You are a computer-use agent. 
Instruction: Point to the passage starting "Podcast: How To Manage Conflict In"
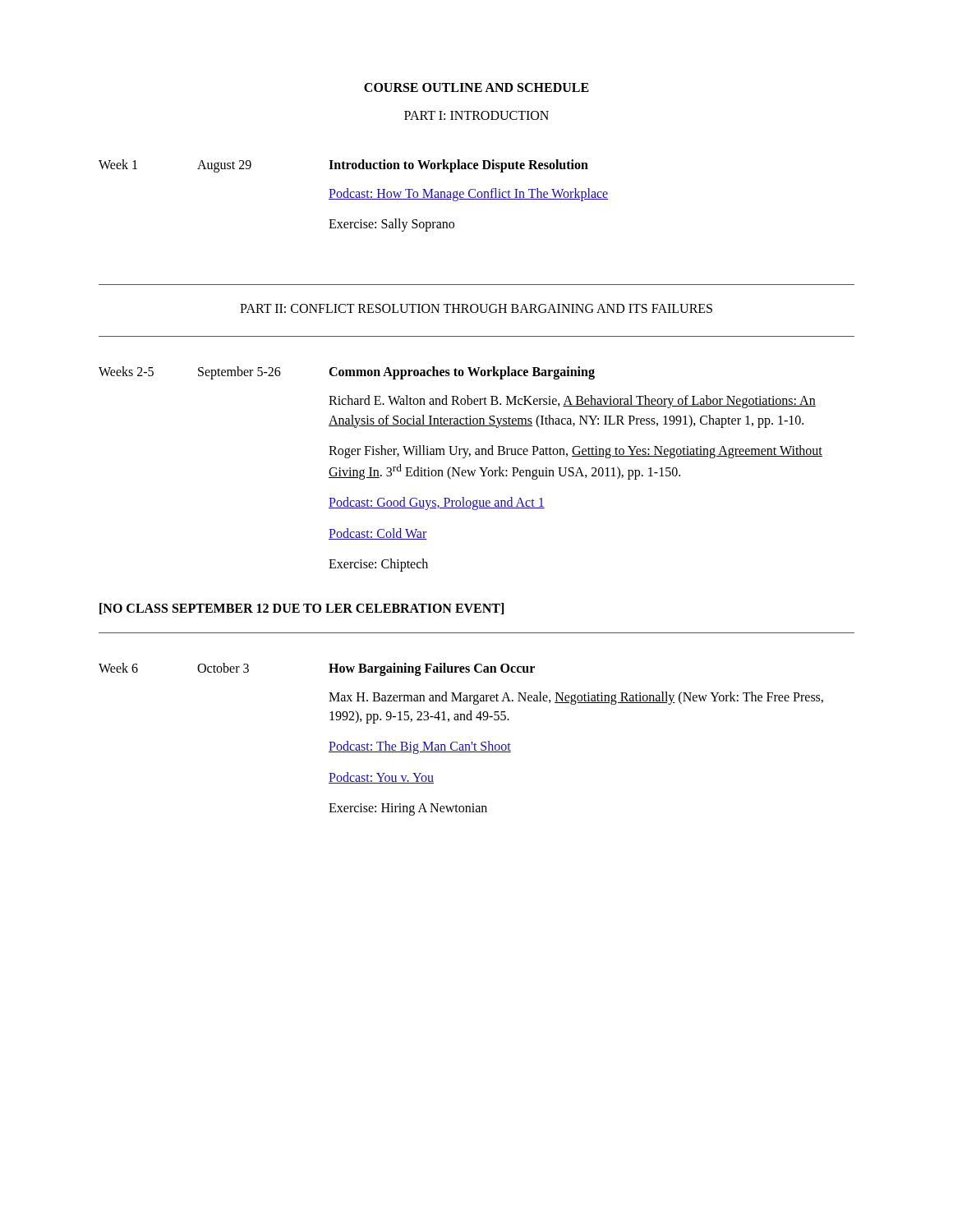468,193
